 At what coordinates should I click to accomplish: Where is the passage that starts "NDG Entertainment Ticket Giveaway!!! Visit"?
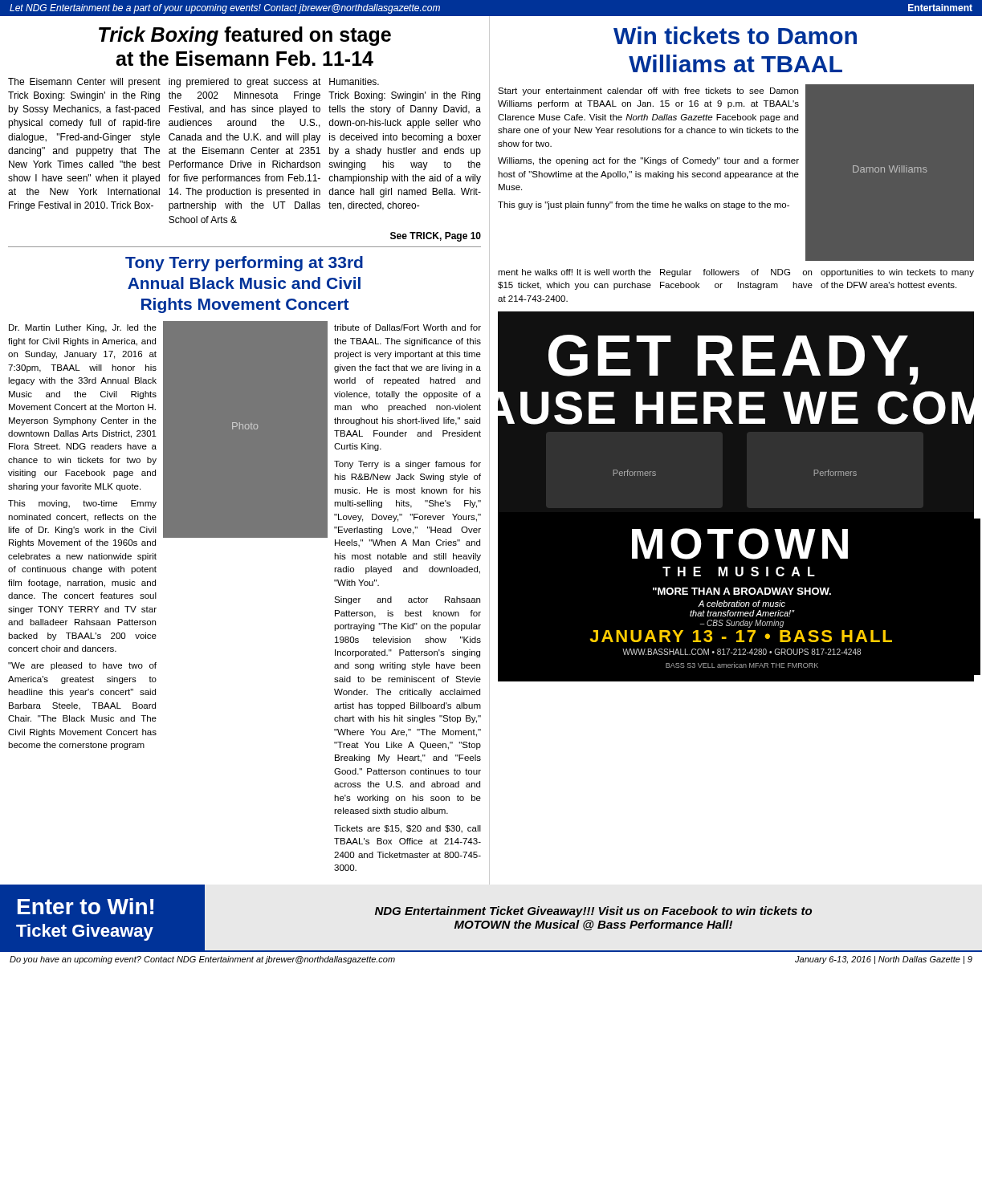tap(593, 918)
